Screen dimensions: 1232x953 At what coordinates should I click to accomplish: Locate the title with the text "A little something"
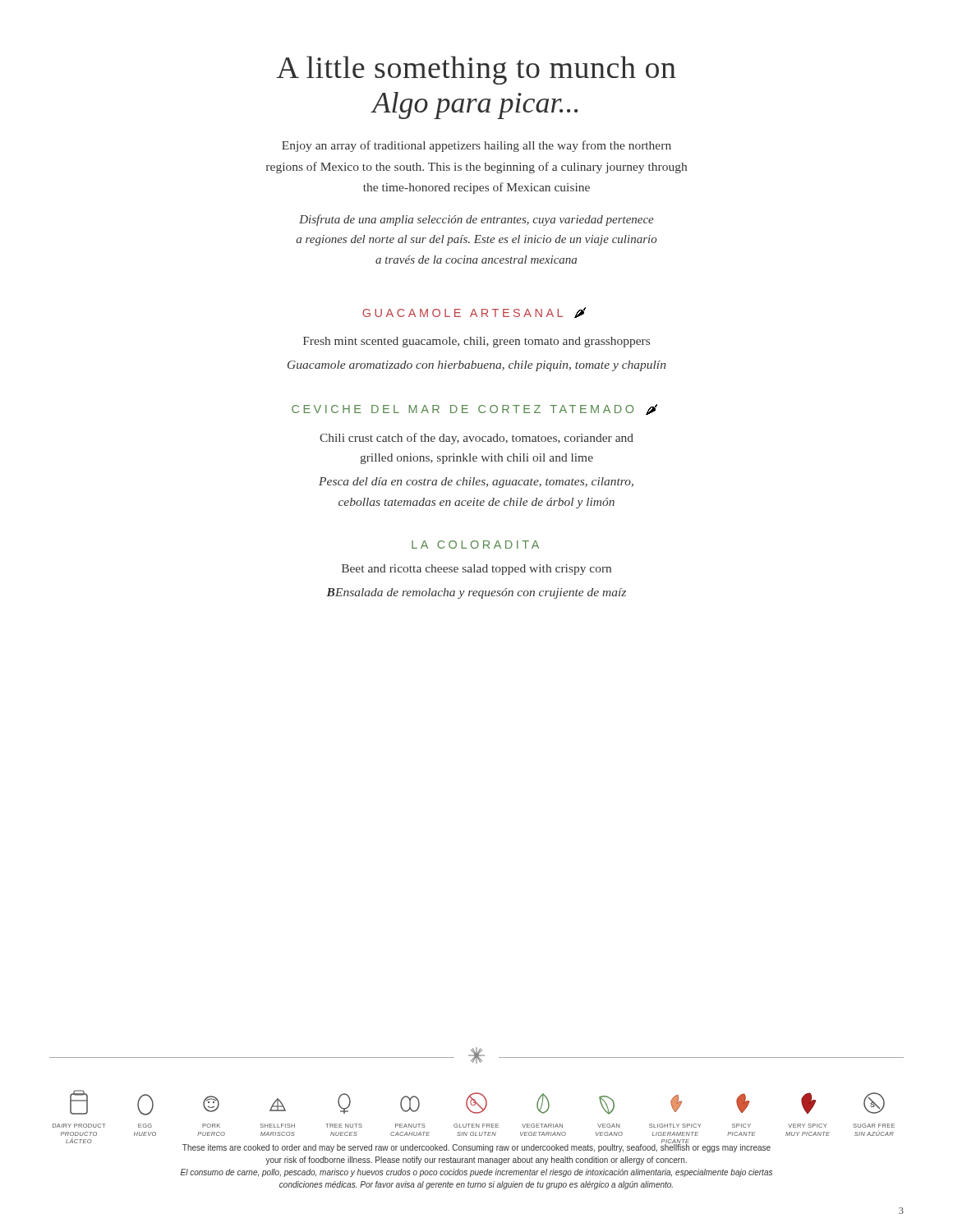(x=476, y=85)
